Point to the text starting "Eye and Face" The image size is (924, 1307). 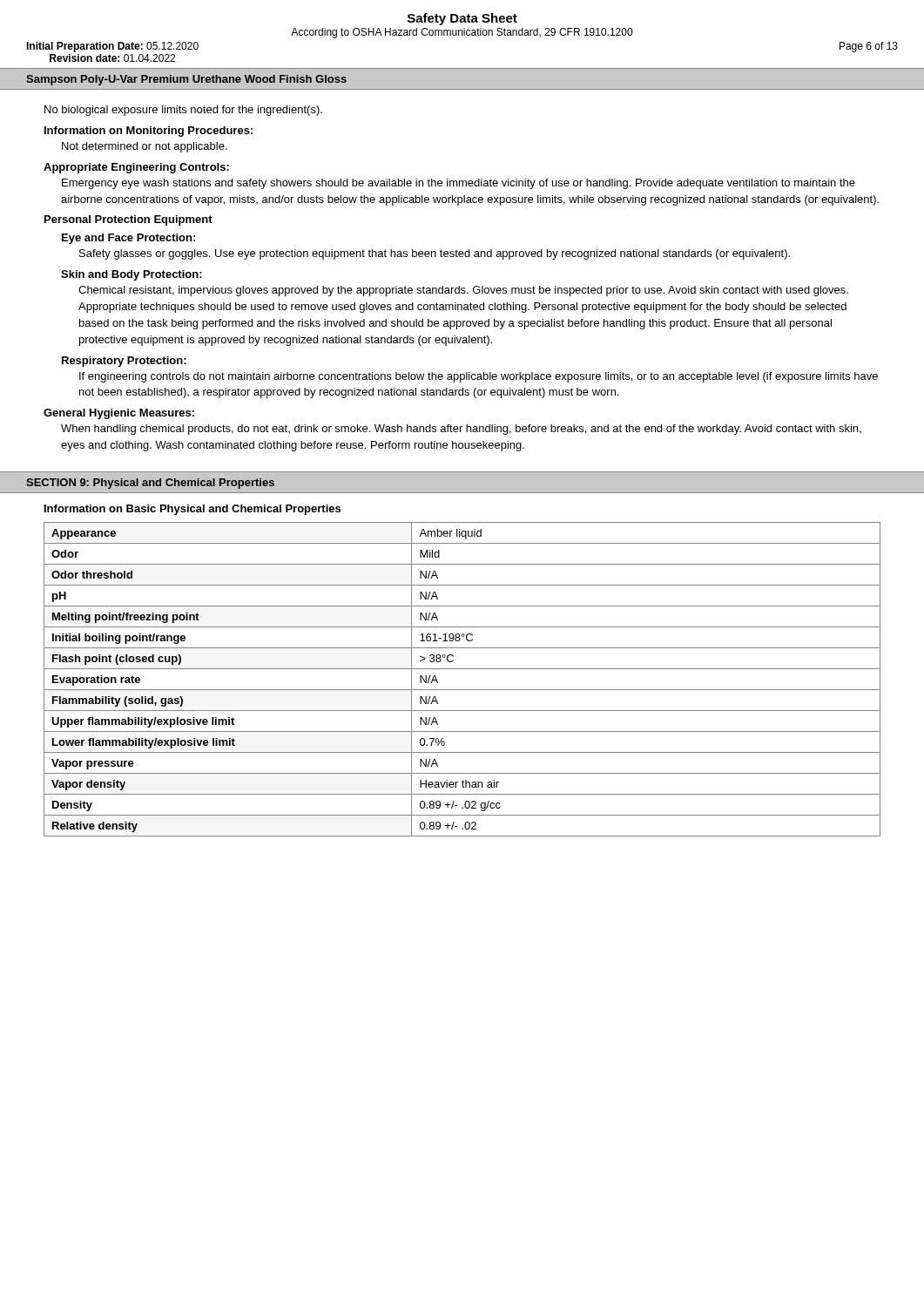(129, 238)
